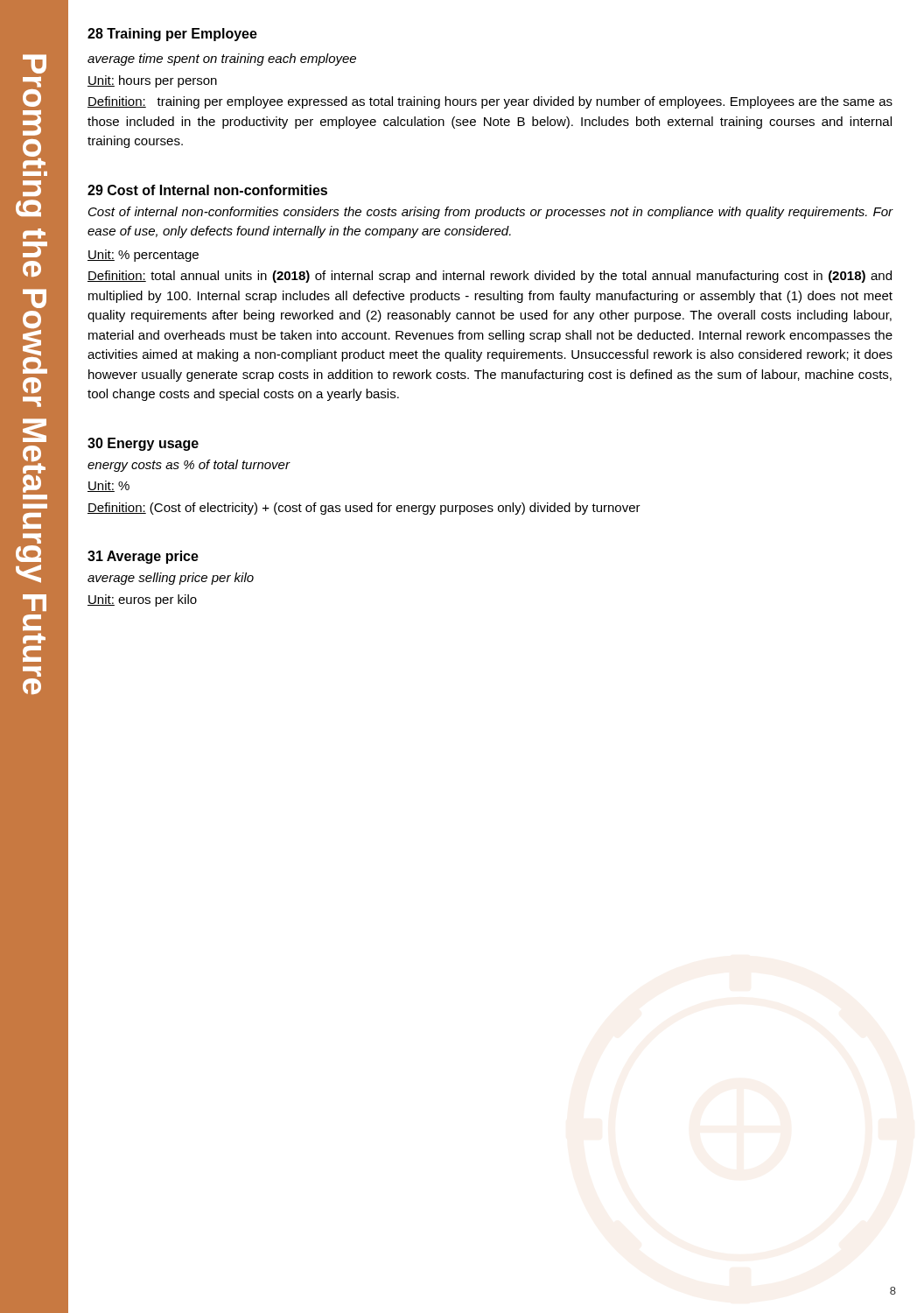This screenshot has width=924, height=1313.
Task: Find the region starting "Cost of internal non-conformities considers the"
Action: [490, 221]
